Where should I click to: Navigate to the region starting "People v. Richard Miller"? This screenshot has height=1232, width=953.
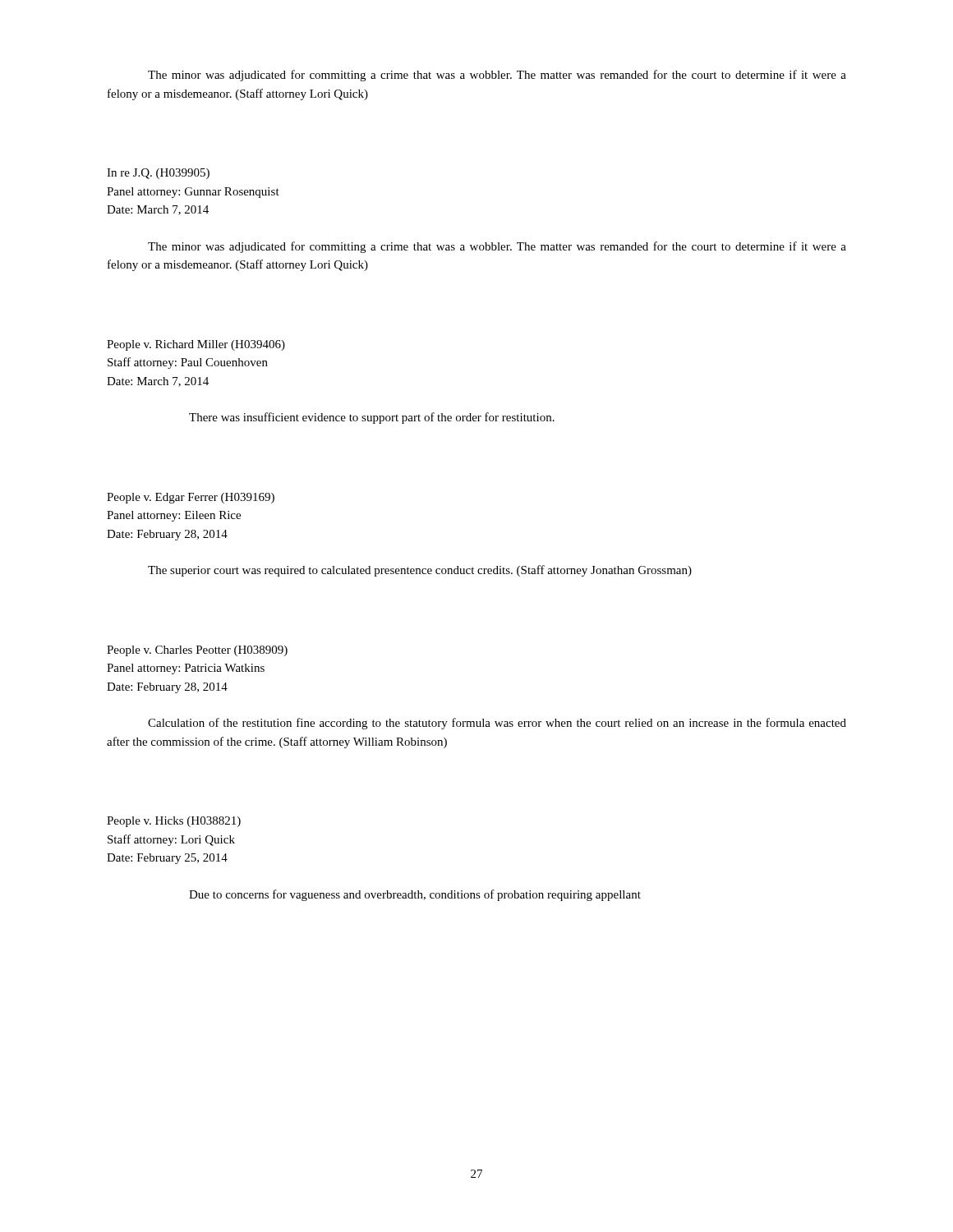coord(196,345)
